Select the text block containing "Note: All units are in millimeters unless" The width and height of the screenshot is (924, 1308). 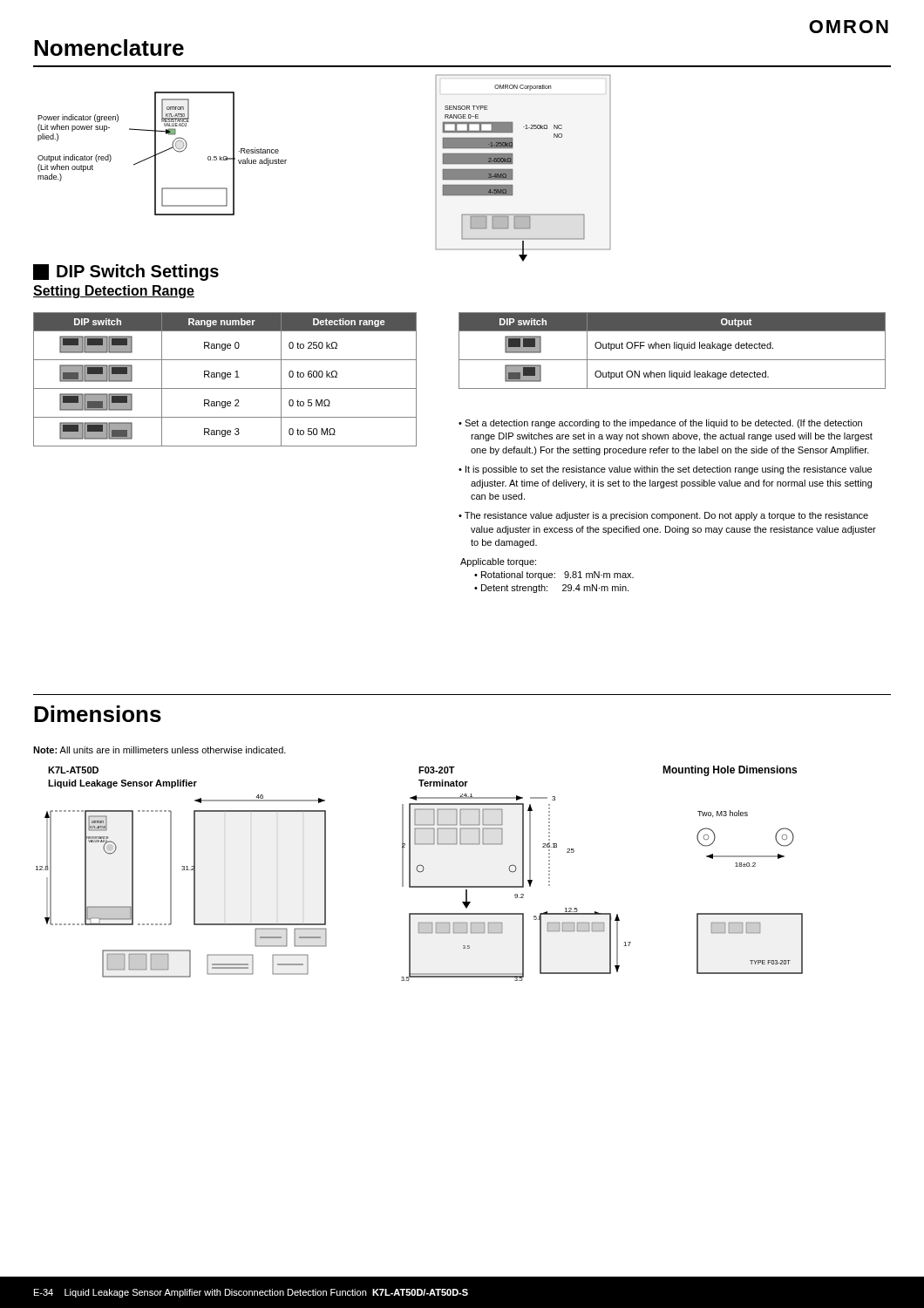pos(160,750)
